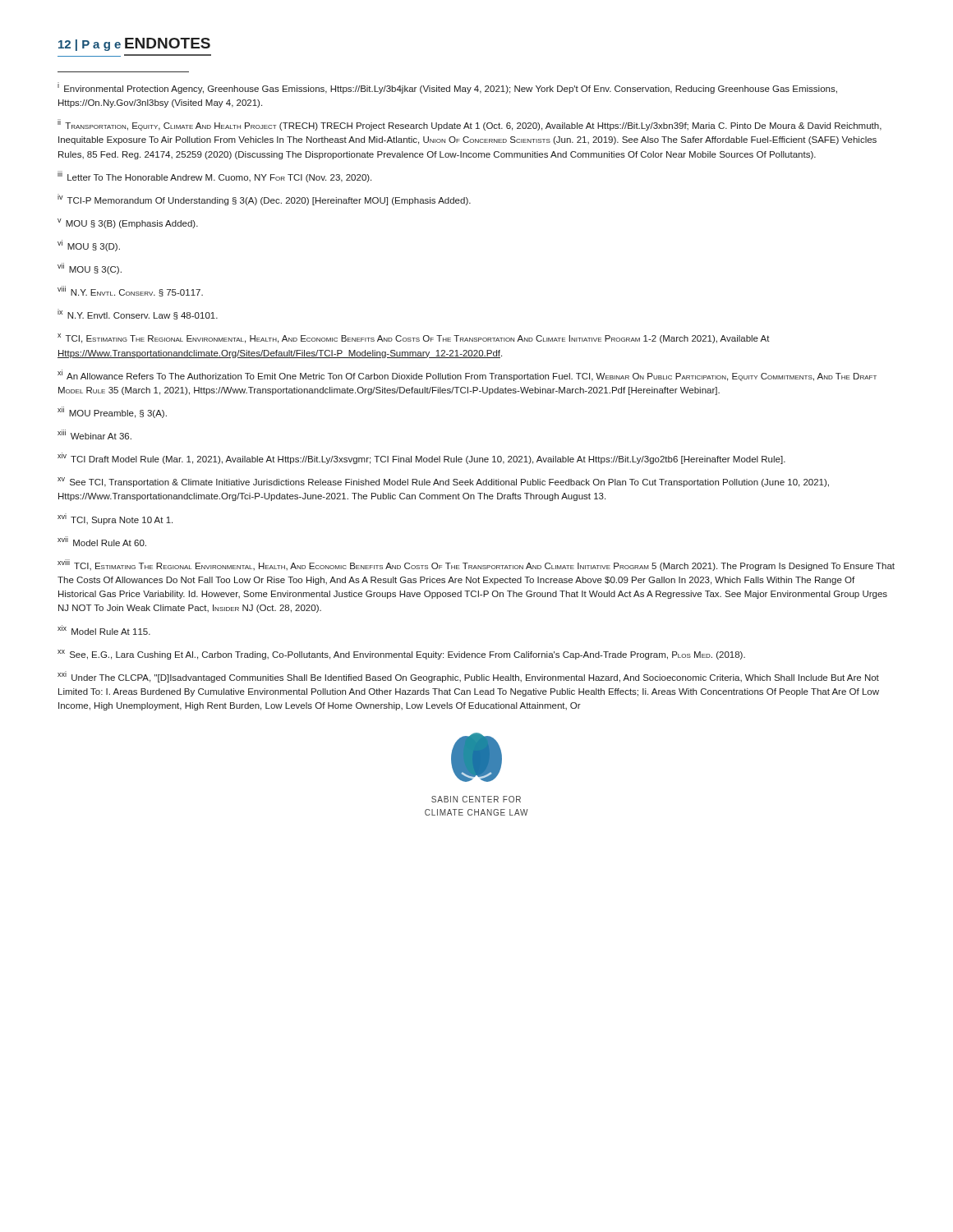Click on the footnote containing "i Environmental Protection Agency,"

pos(448,94)
